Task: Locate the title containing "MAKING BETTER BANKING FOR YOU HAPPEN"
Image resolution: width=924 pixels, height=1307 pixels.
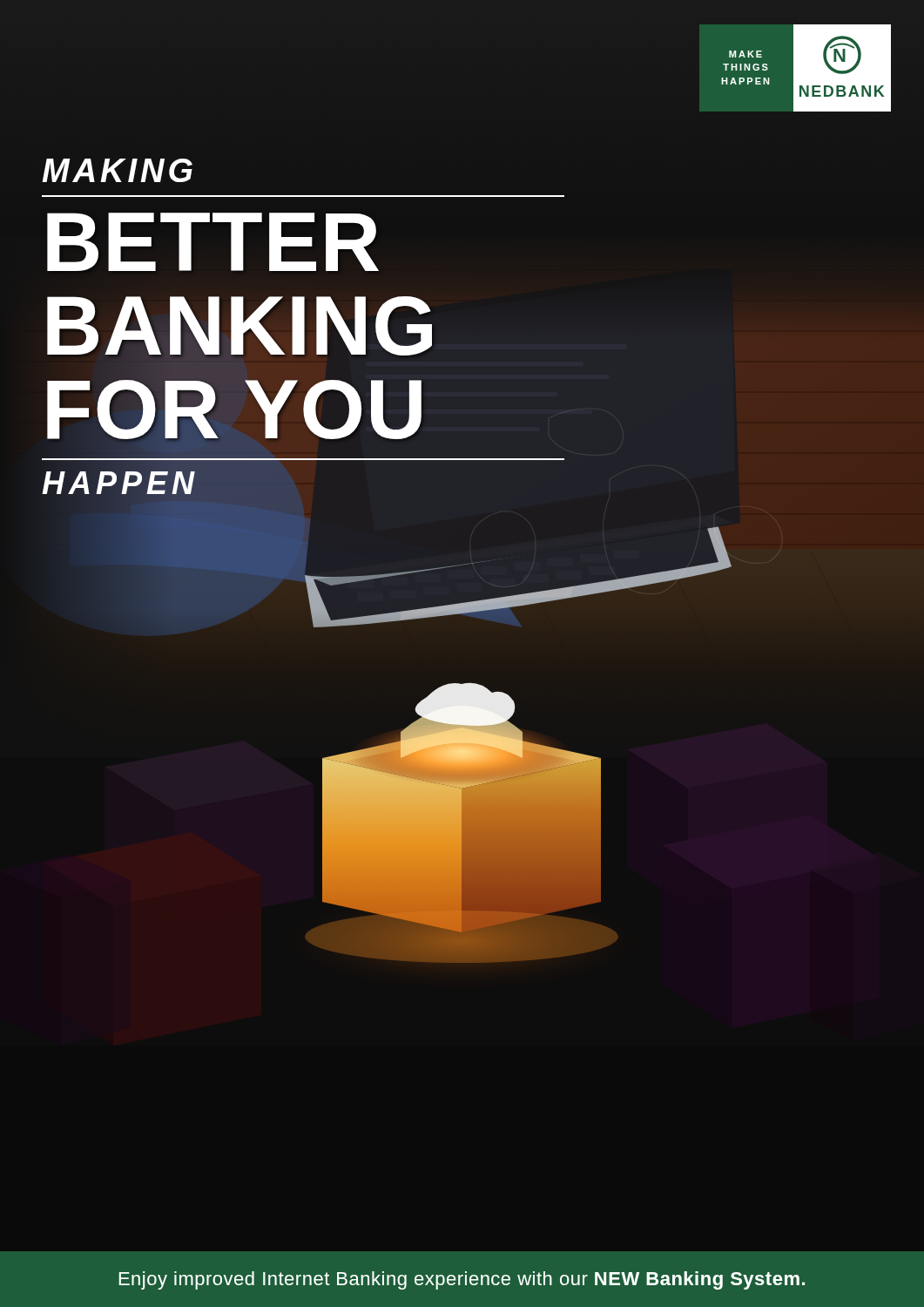Action: (x=320, y=327)
